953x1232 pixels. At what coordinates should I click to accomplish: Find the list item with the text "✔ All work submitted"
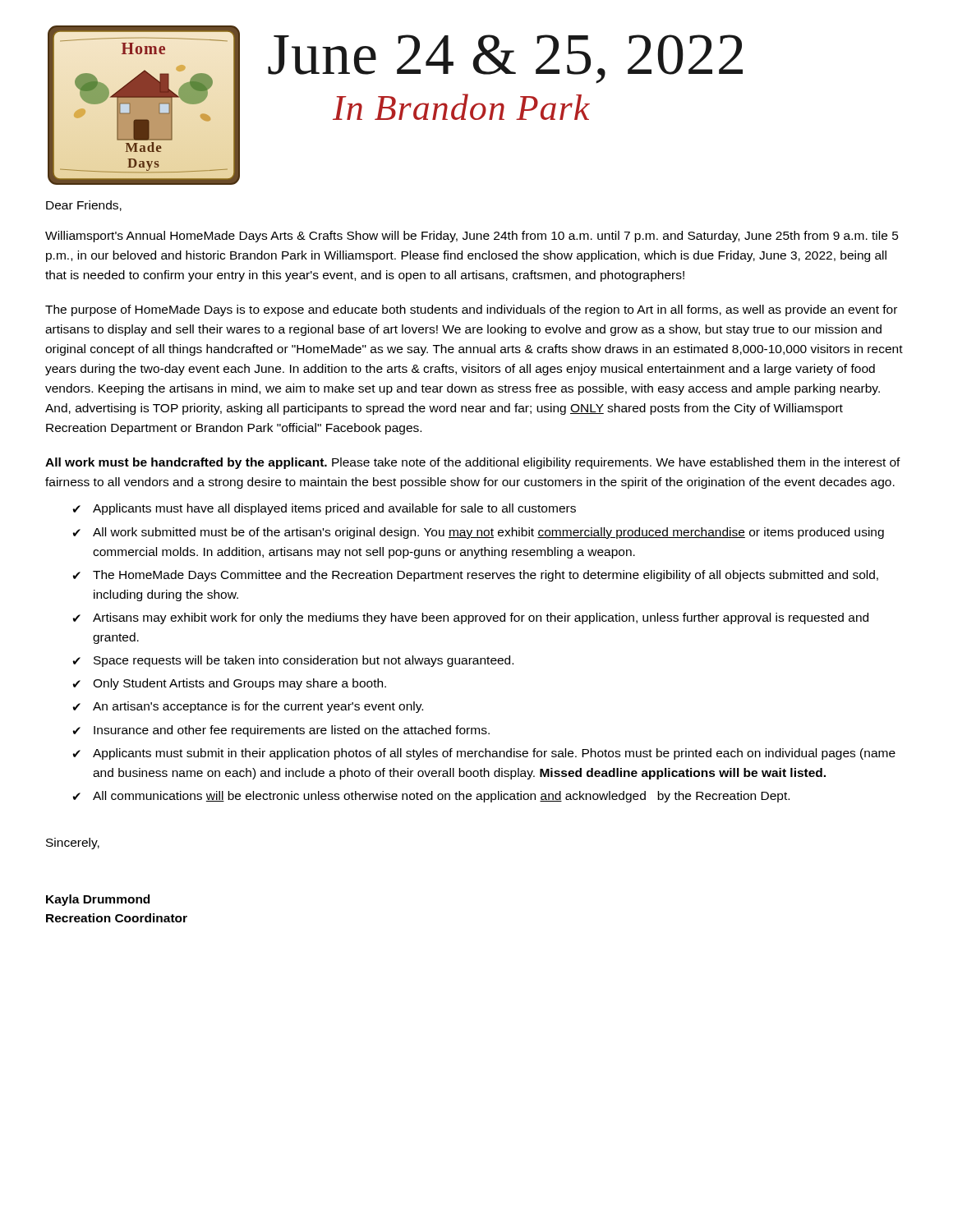point(490,542)
